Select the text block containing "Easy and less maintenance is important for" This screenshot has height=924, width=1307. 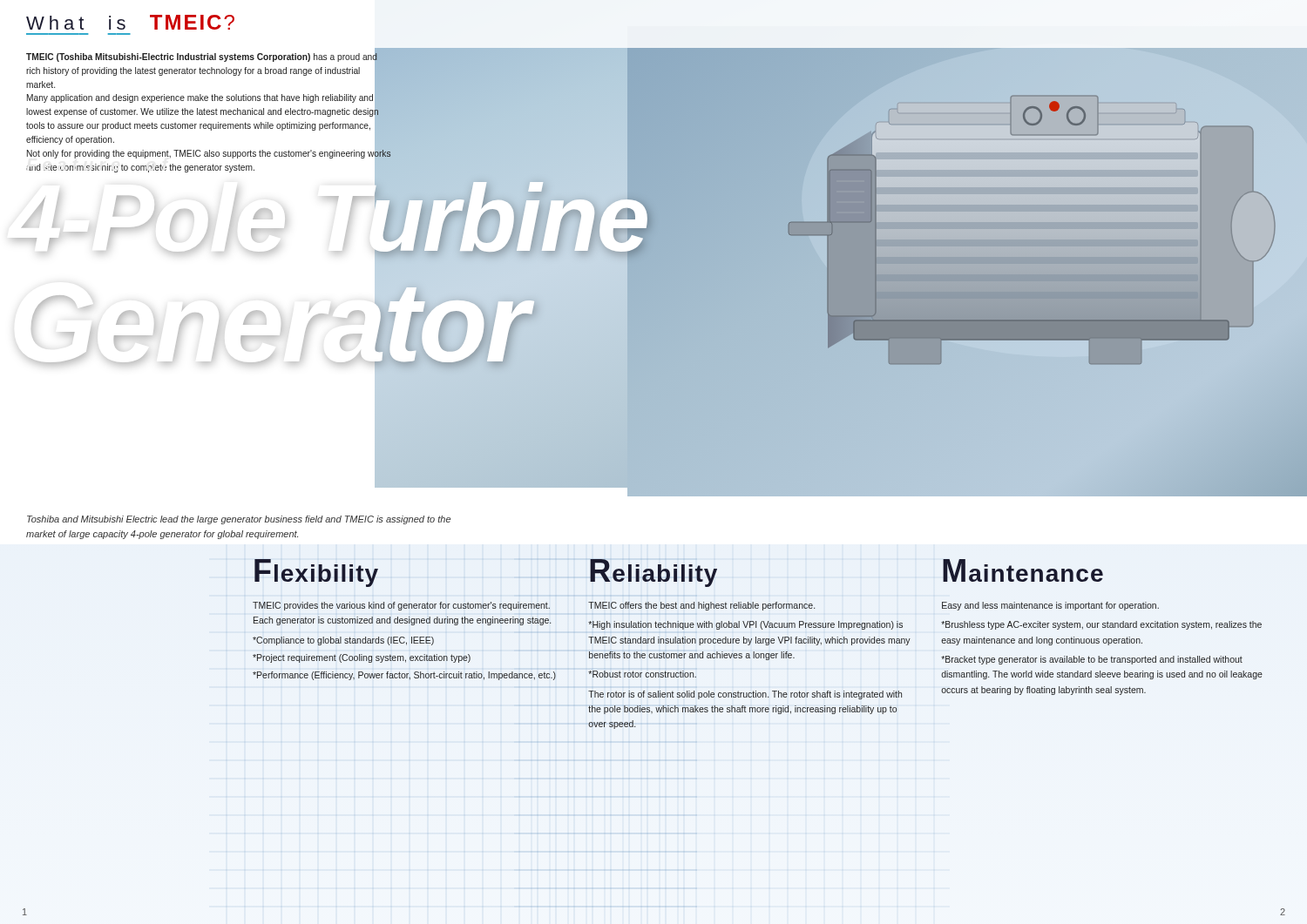(x=1102, y=648)
